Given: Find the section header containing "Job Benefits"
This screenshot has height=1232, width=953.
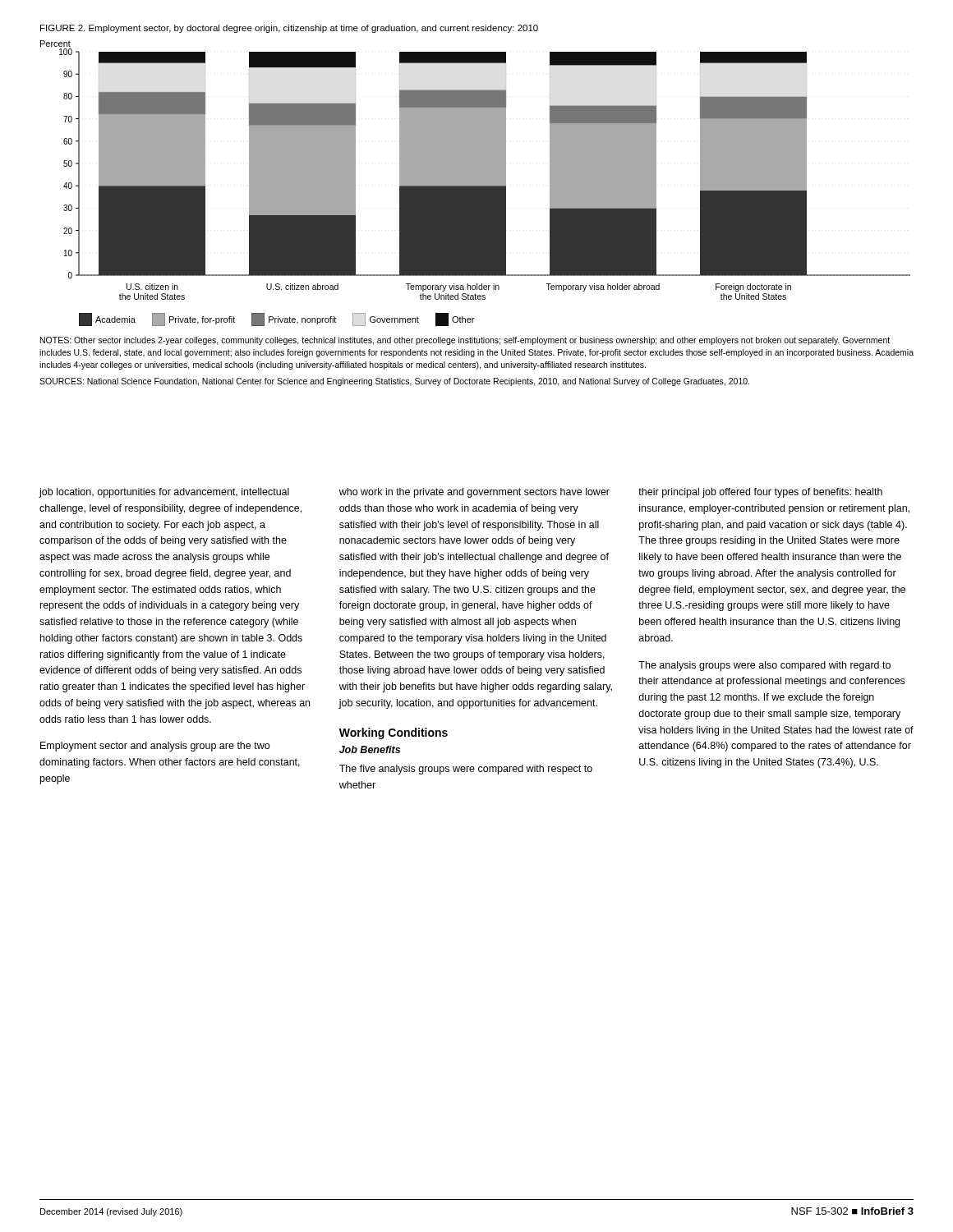Looking at the screenshot, I should 370,750.
